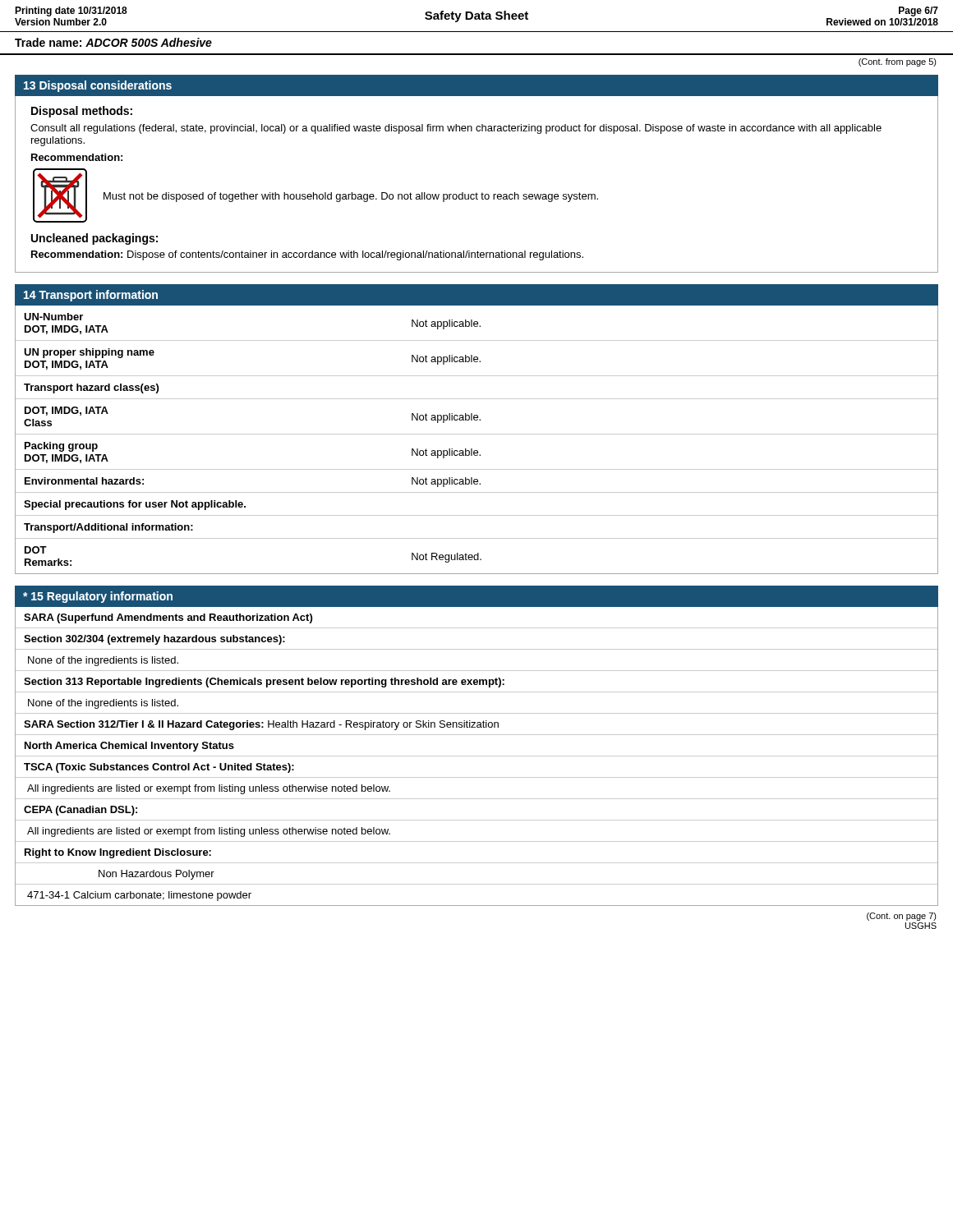Find the text block that reads "Consult all regulations (federal, state, provincial, local)"

pyautogui.click(x=456, y=134)
